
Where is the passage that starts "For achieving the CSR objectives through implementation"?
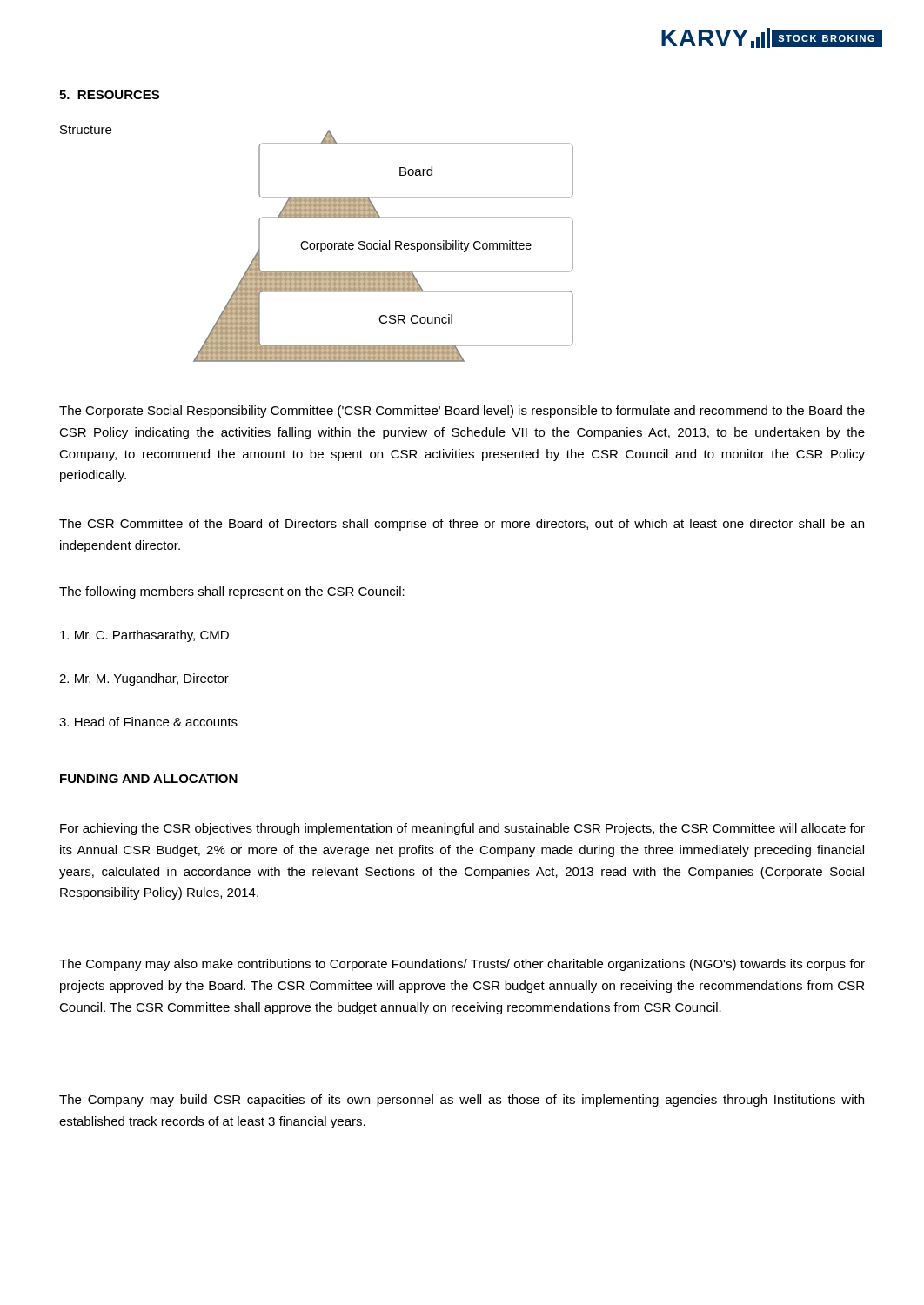[x=462, y=860]
